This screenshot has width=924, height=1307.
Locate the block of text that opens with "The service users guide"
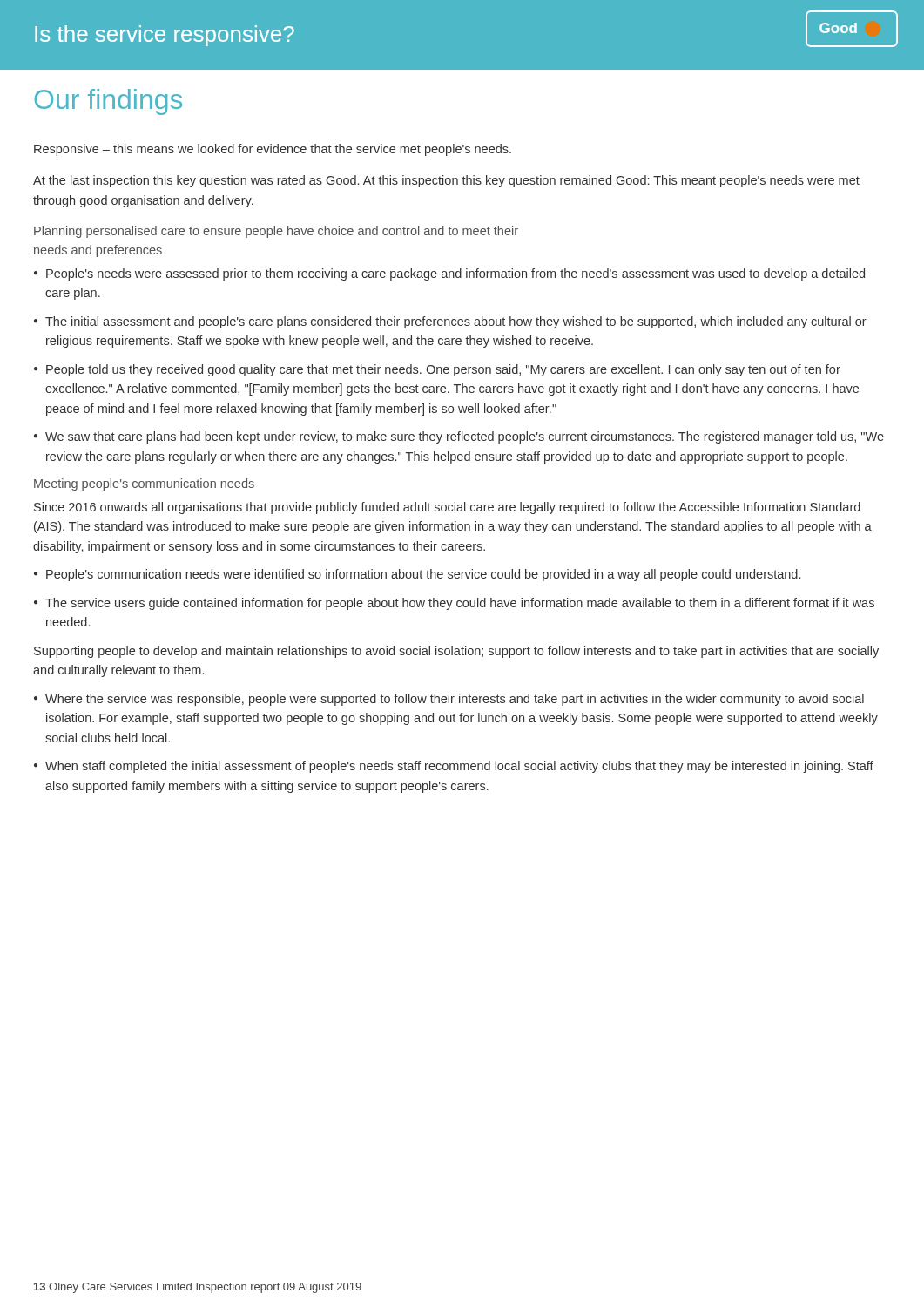460,613
